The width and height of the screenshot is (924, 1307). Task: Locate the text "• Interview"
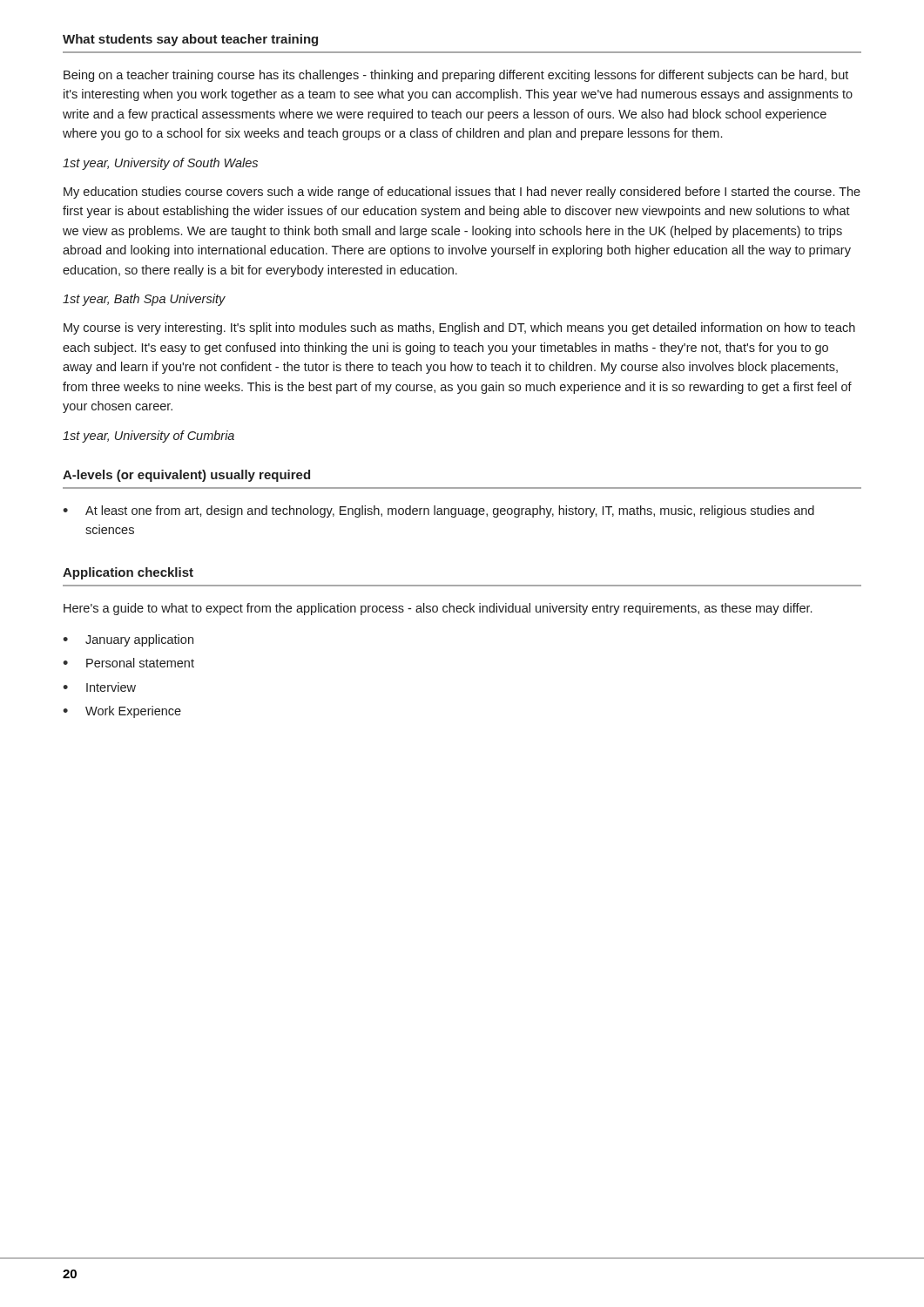(x=99, y=688)
